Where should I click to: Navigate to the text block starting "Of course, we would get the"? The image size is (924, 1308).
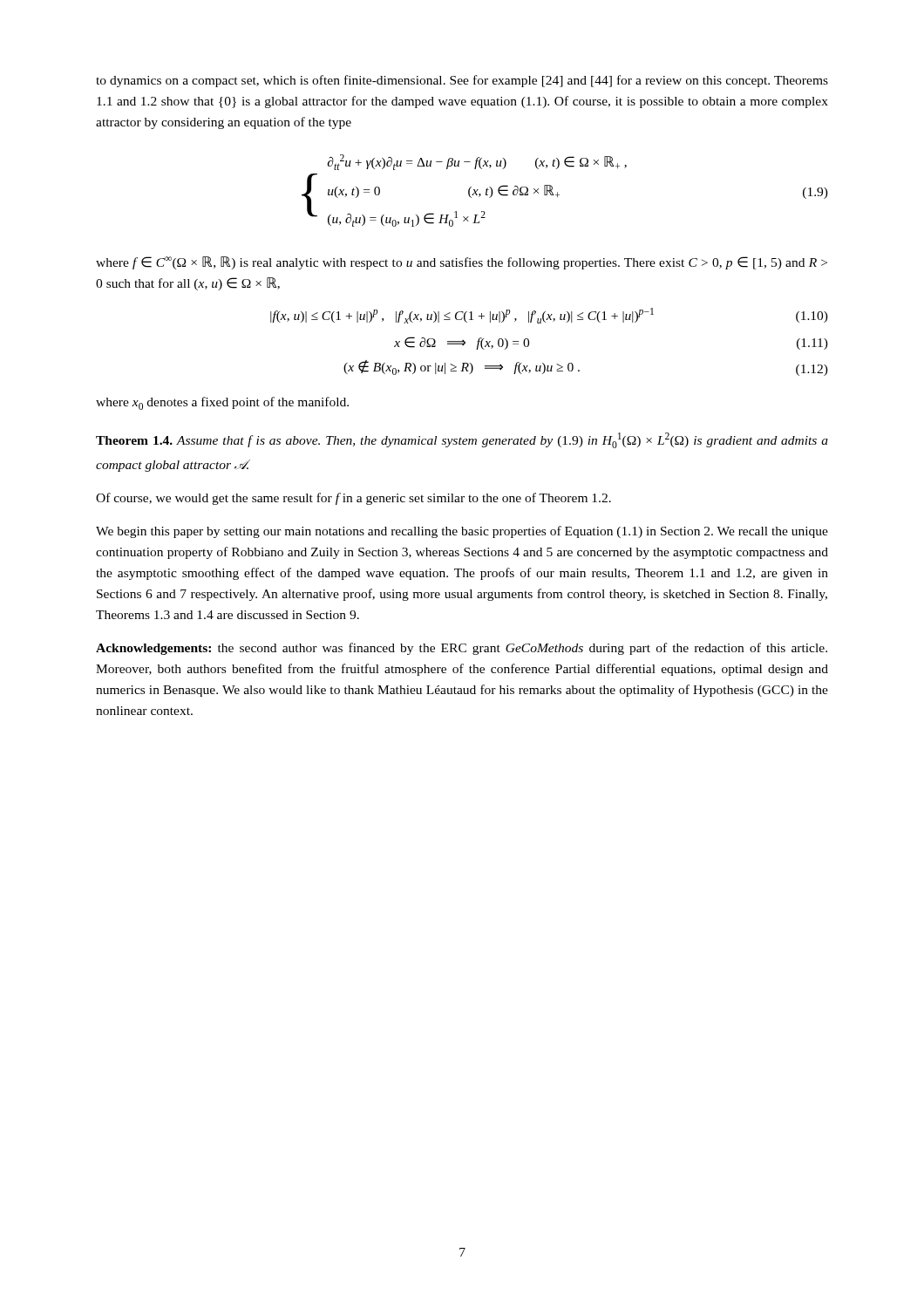[x=462, y=498]
